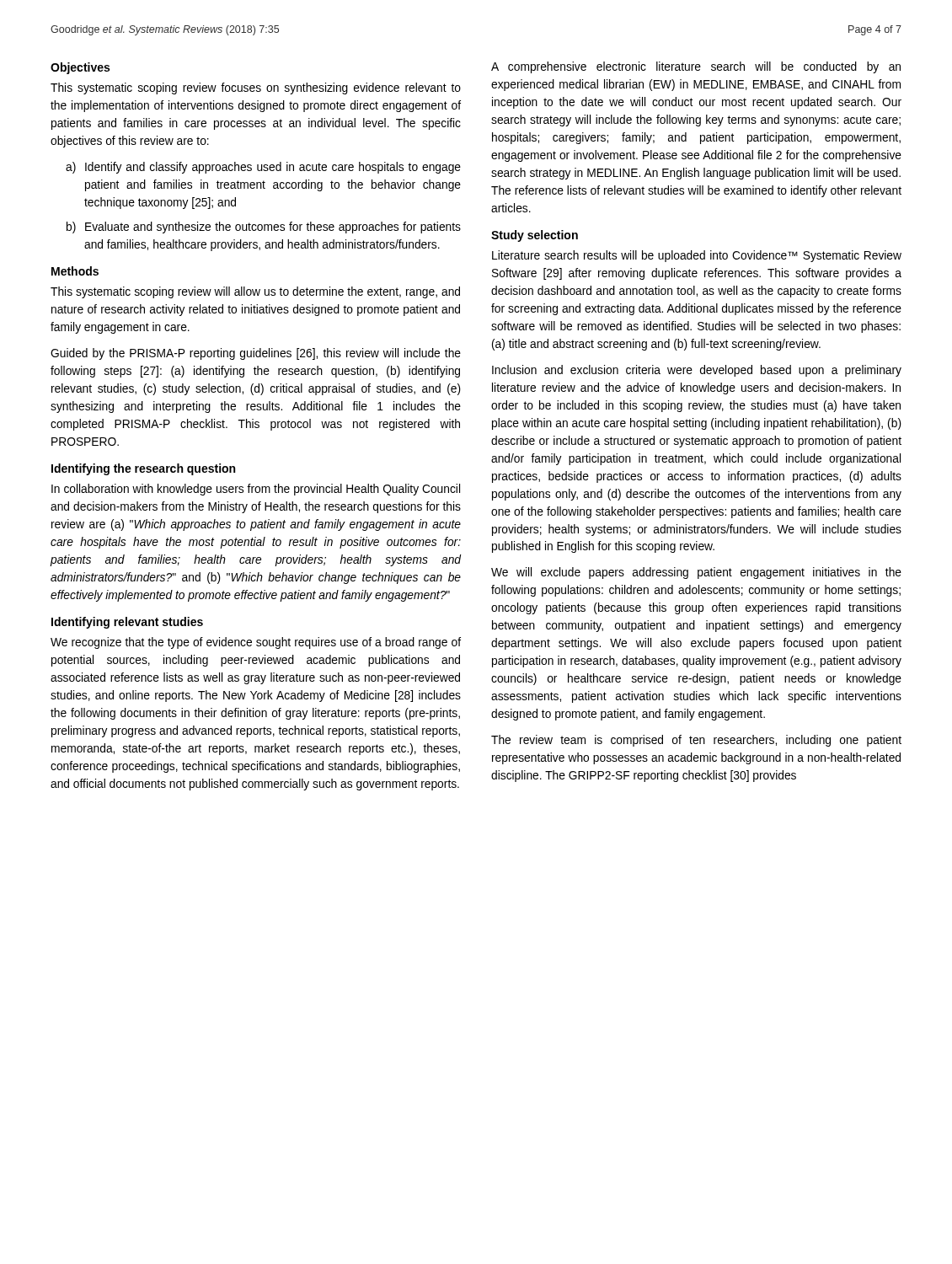The width and height of the screenshot is (952, 1264).
Task: Find "Identifying relevant studies" on this page
Action: [127, 622]
